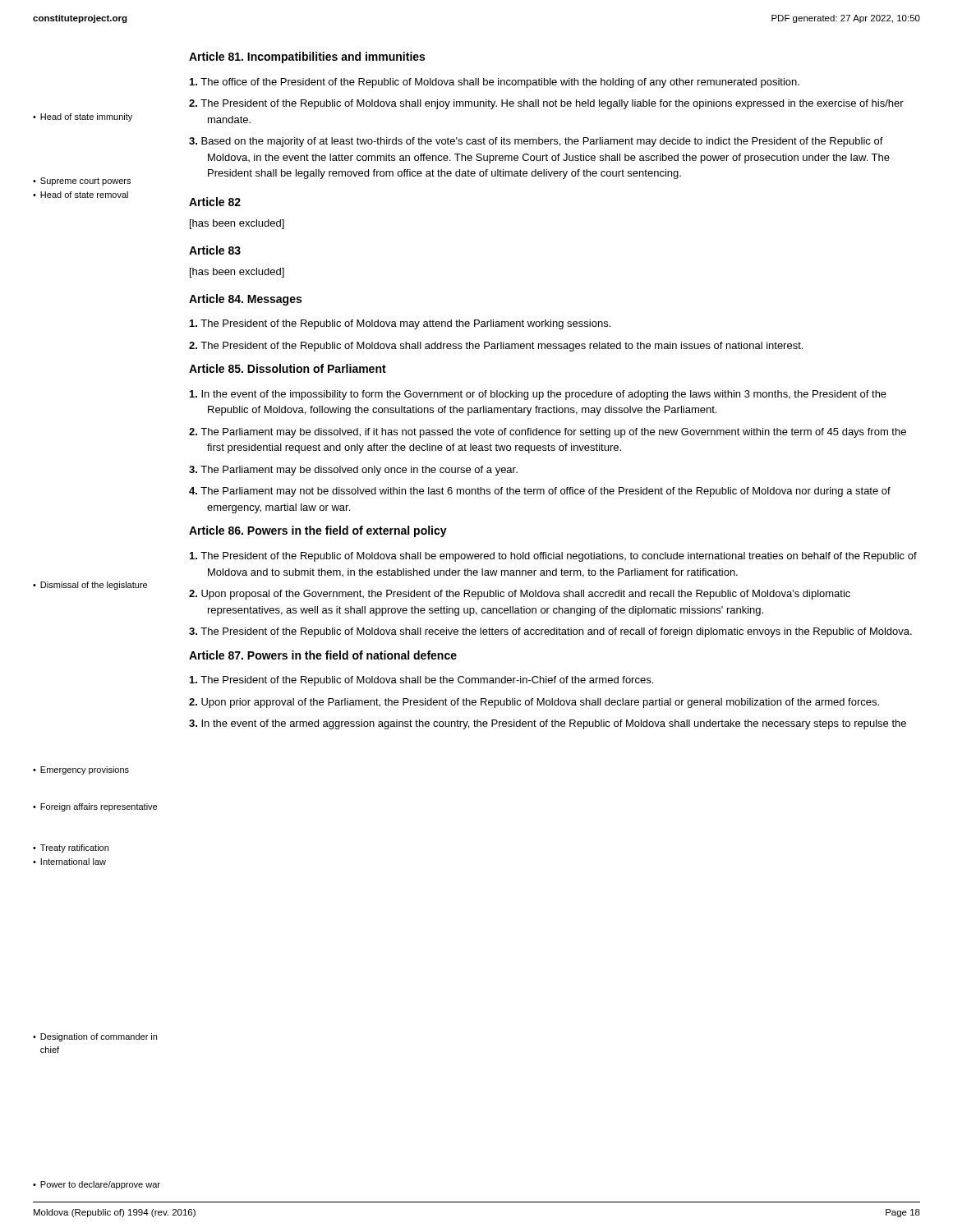Locate the element starting "Dismissal of the legislature"
Viewport: 953px width, 1232px height.
94,585
